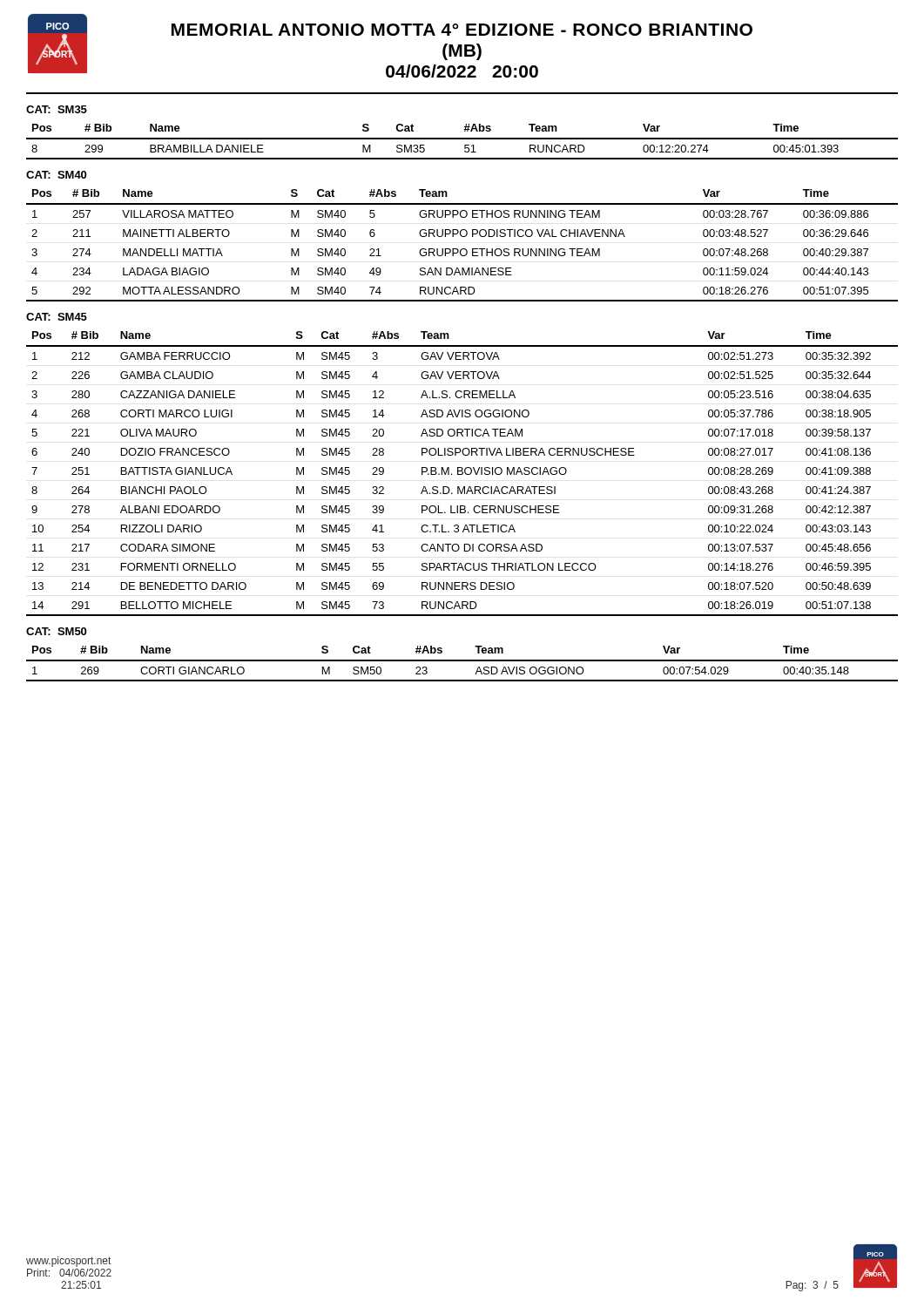
Task: Find "CAT: SM50" on this page
Action: tap(57, 631)
